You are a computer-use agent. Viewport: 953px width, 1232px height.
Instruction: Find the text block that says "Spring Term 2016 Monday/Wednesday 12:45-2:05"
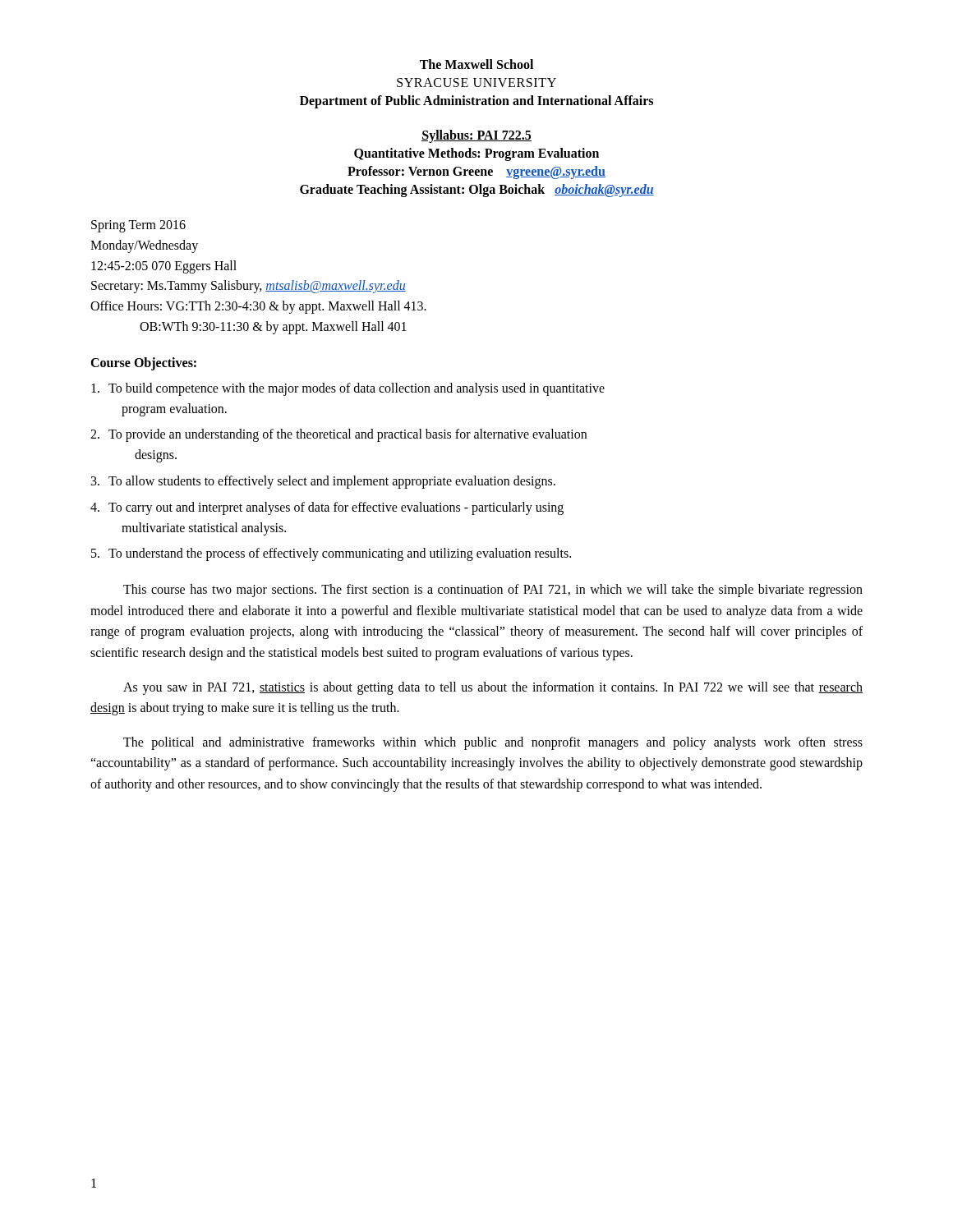(x=259, y=276)
